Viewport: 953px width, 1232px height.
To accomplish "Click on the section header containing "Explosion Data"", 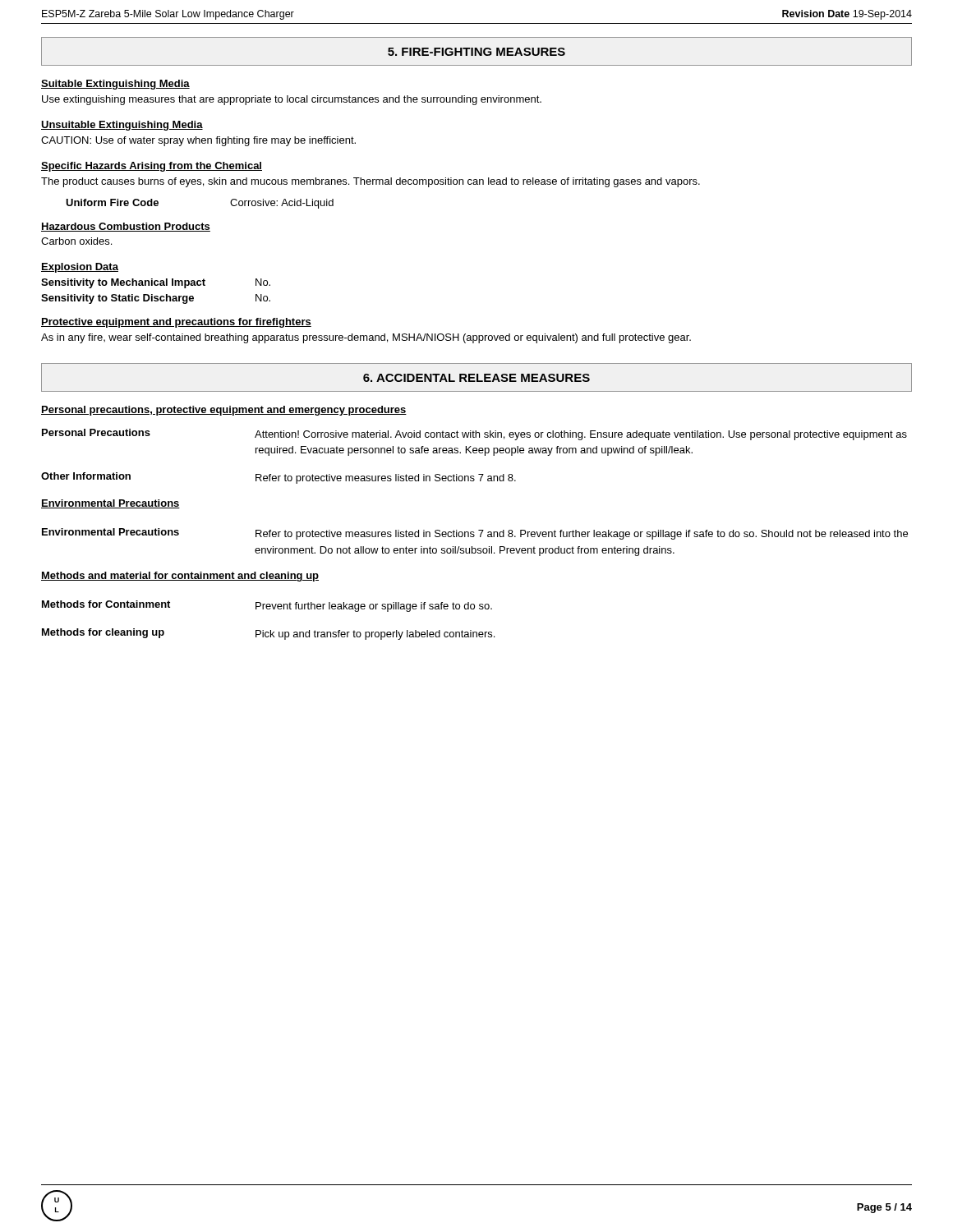I will [x=80, y=266].
